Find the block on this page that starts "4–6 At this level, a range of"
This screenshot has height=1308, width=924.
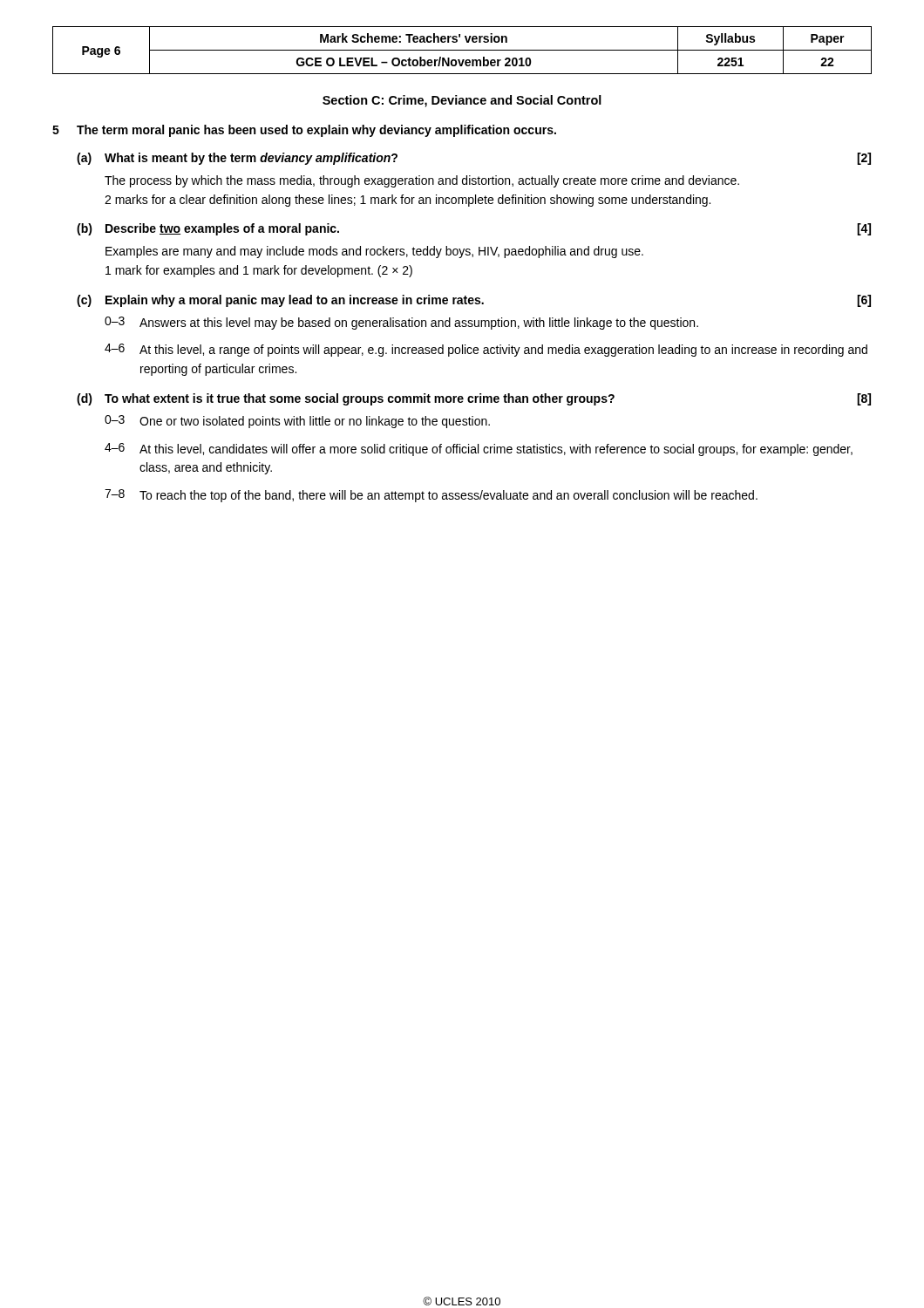tap(488, 360)
